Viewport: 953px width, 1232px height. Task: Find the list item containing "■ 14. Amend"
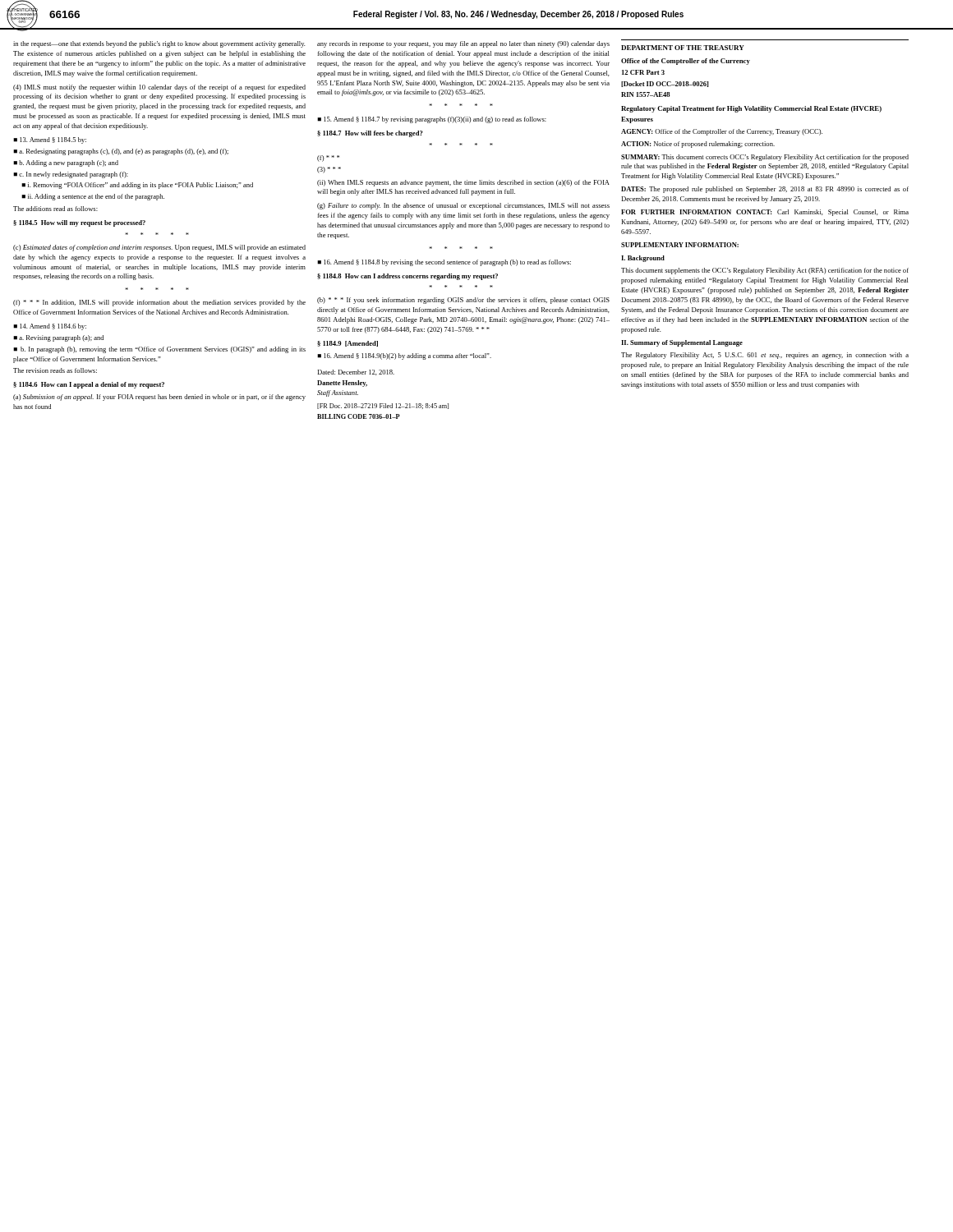50,326
